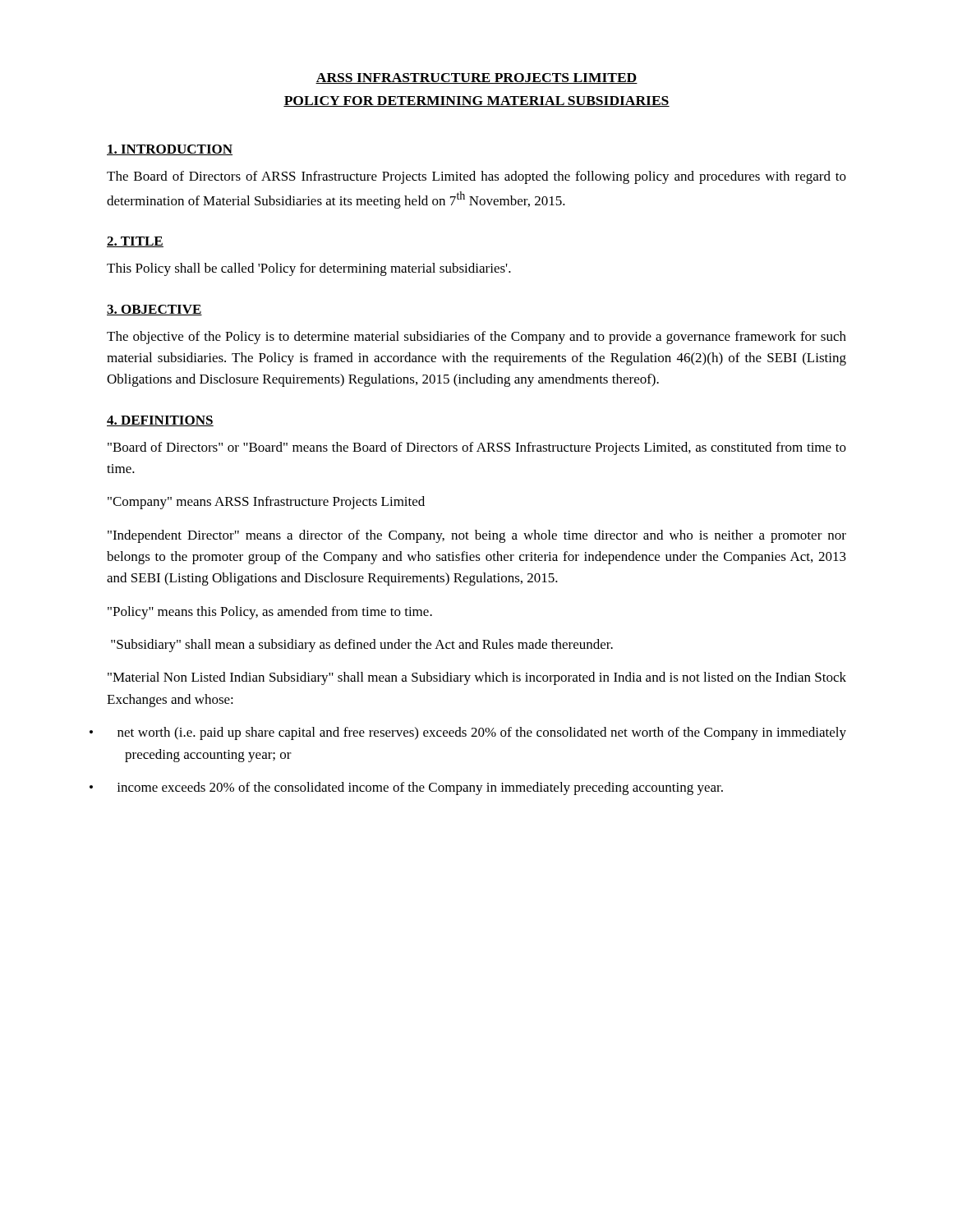Point to the block beginning ""Subsidiary" shall mean a subsidiary"
Viewport: 953px width, 1232px height.
(360, 644)
